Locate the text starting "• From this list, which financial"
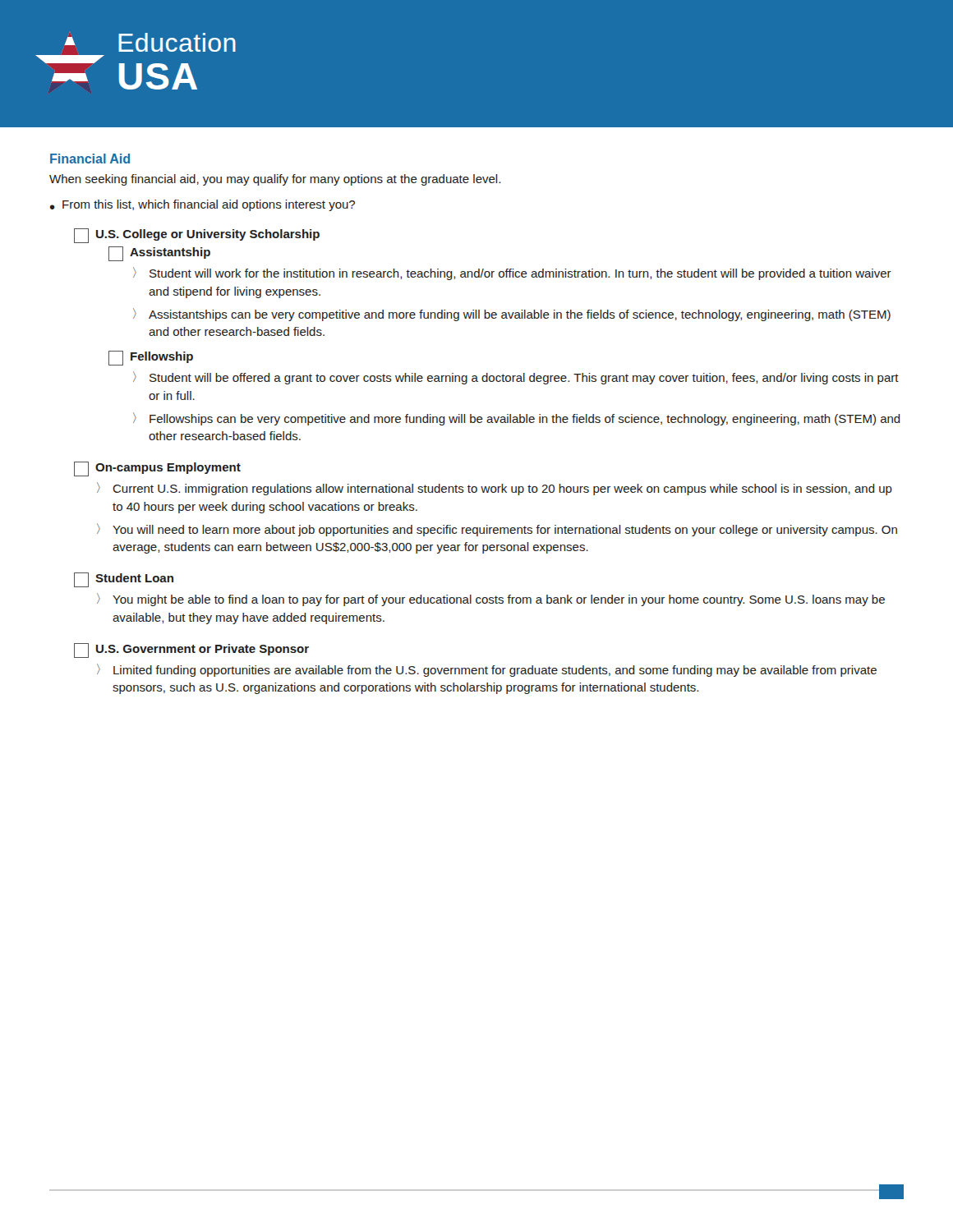953x1232 pixels. (203, 205)
